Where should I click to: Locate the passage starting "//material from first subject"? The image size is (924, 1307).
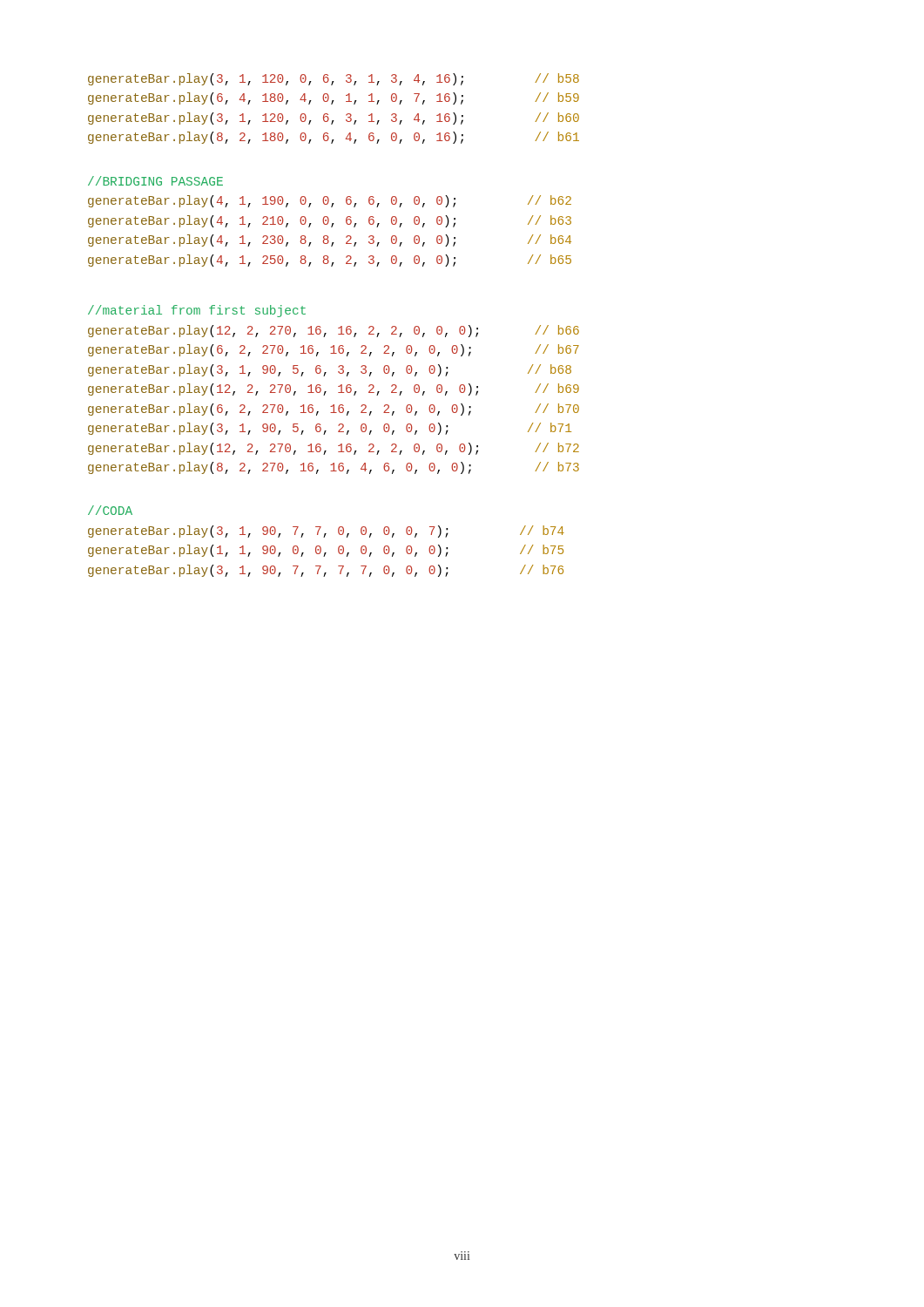(197, 311)
